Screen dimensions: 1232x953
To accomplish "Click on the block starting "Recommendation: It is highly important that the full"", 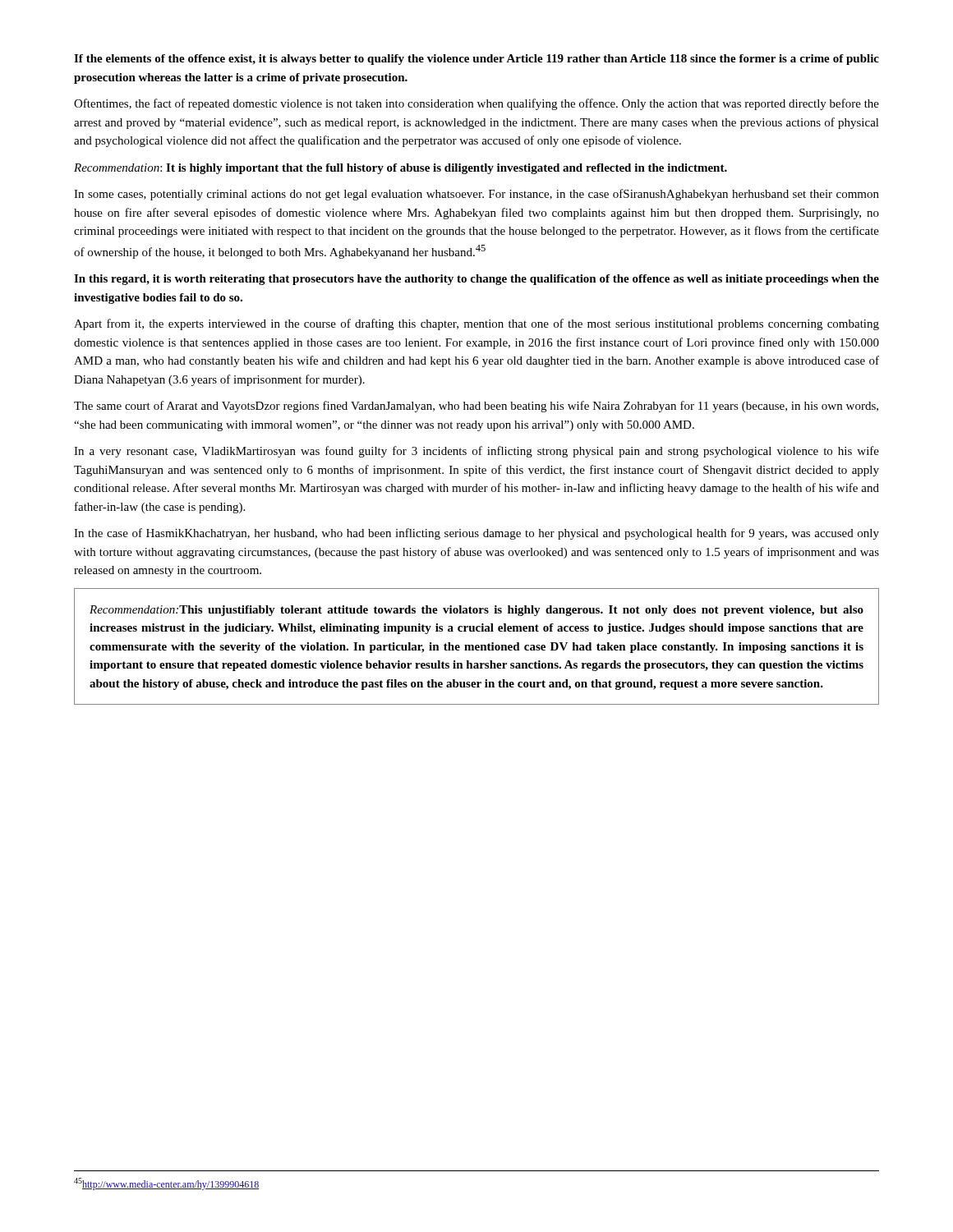I will 401,167.
